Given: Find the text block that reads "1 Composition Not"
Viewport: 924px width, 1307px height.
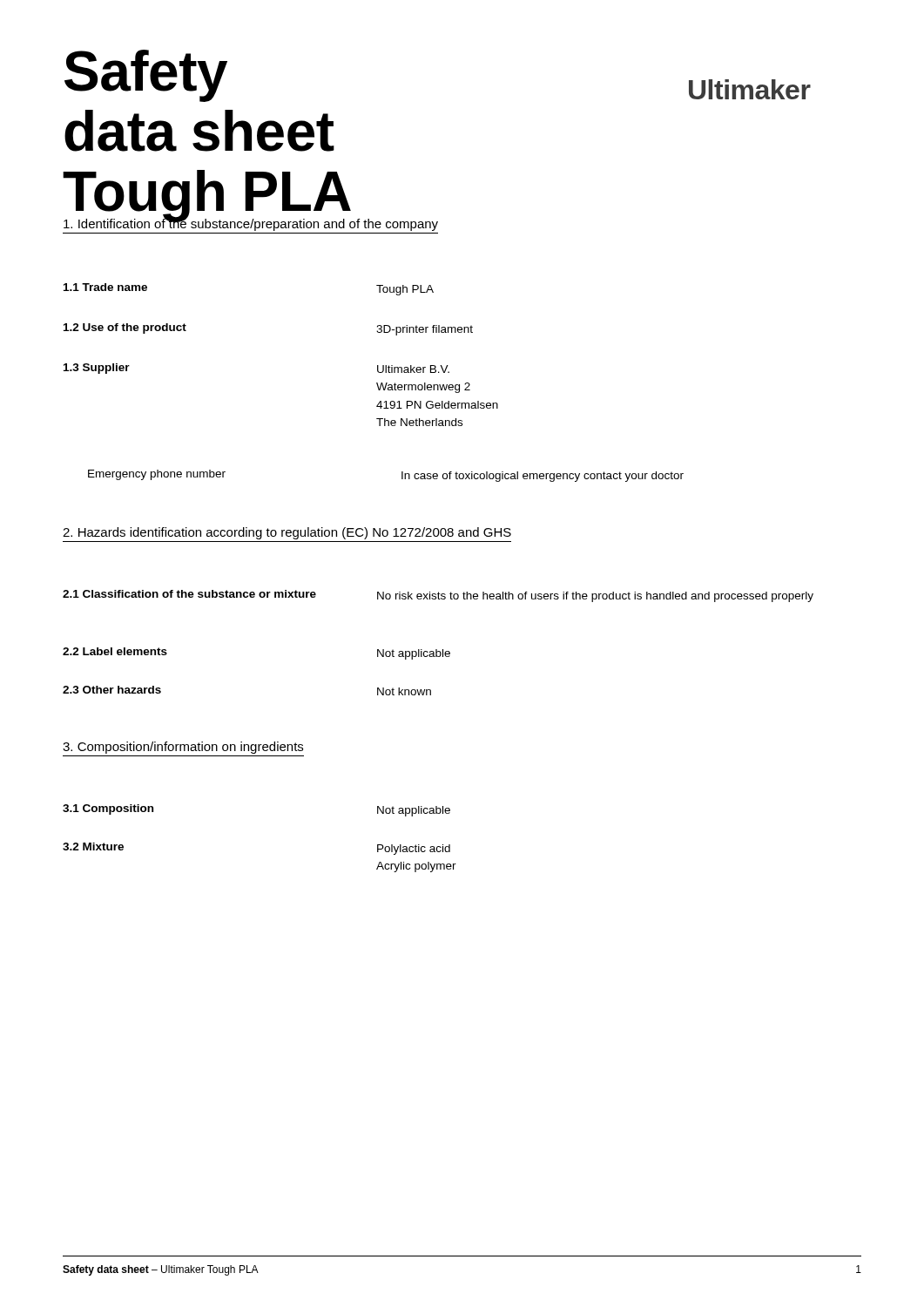Looking at the screenshot, I should [112, 811].
